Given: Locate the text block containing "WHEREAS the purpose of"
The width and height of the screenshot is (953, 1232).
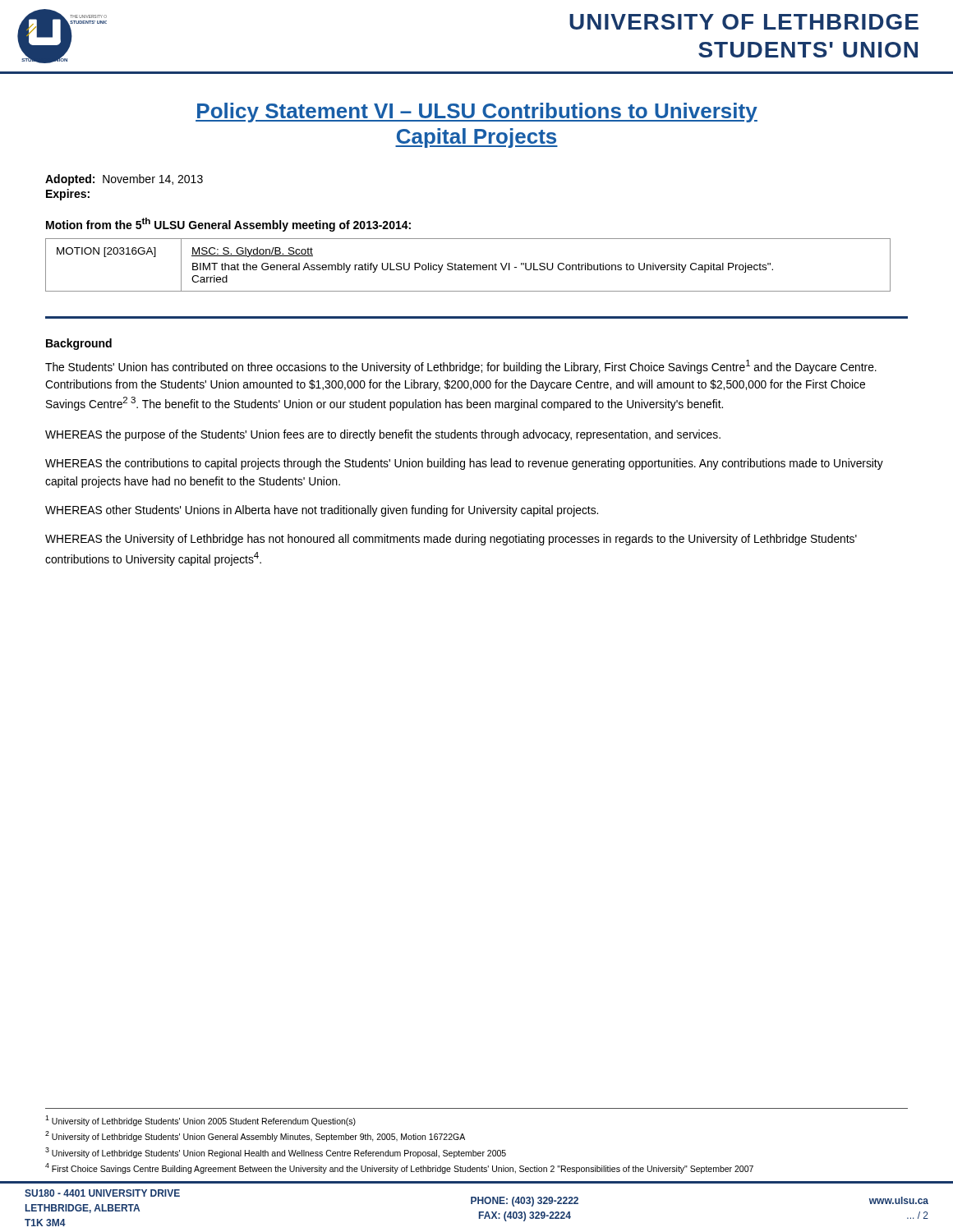Looking at the screenshot, I should [383, 435].
